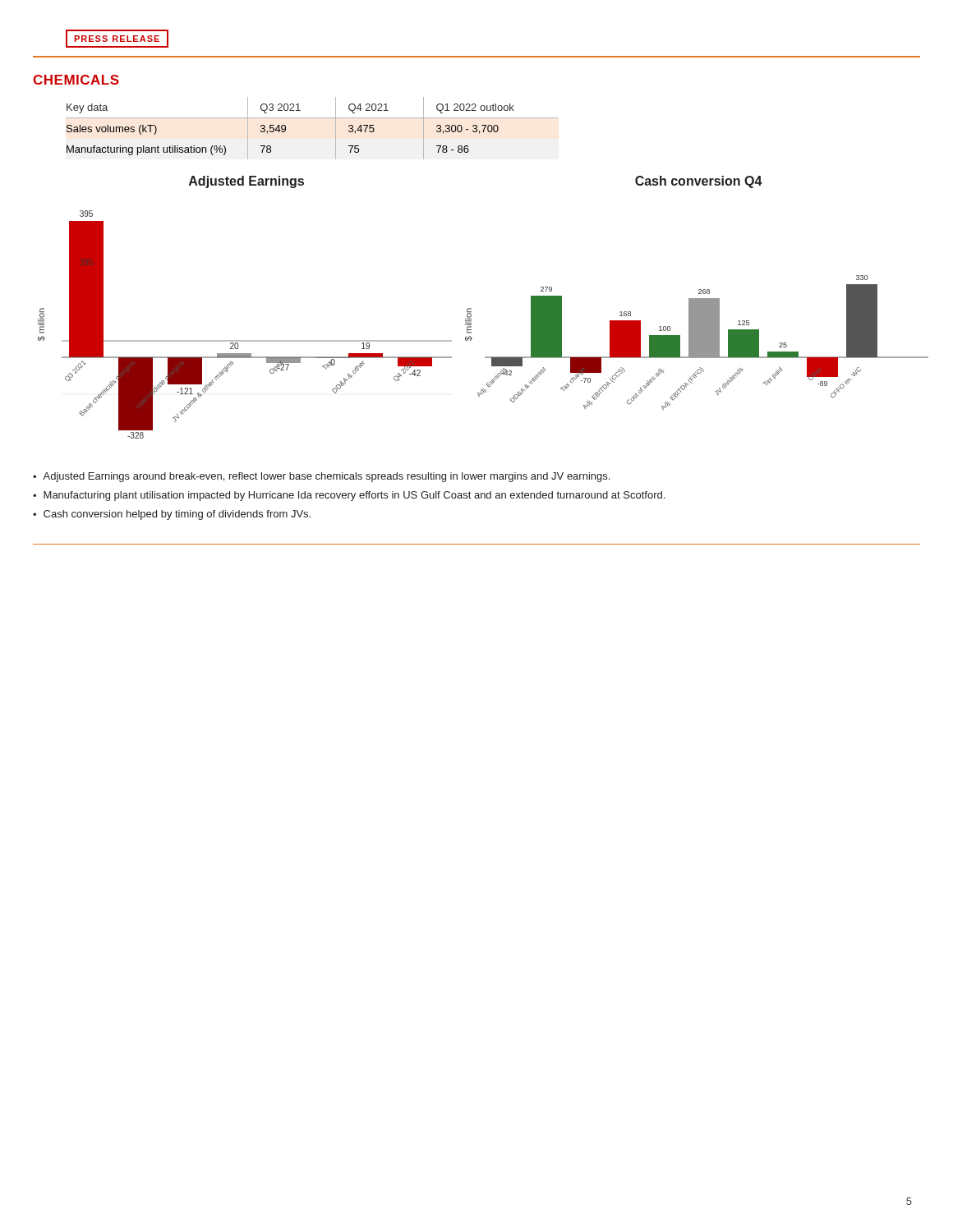Select the table
The height and width of the screenshot is (1232, 953).
476,128
